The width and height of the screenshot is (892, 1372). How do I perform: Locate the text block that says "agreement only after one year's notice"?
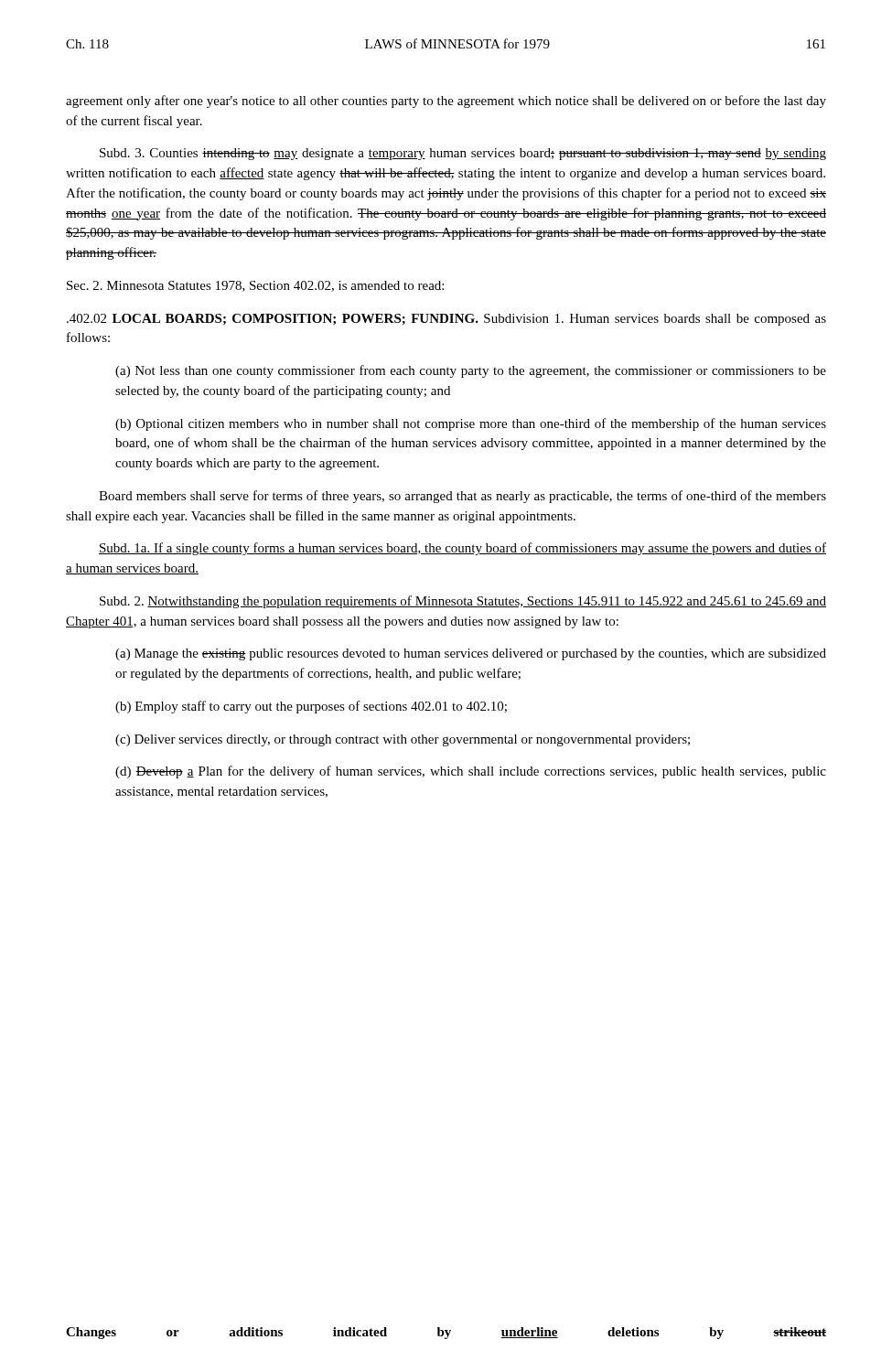(x=446, y=110)
